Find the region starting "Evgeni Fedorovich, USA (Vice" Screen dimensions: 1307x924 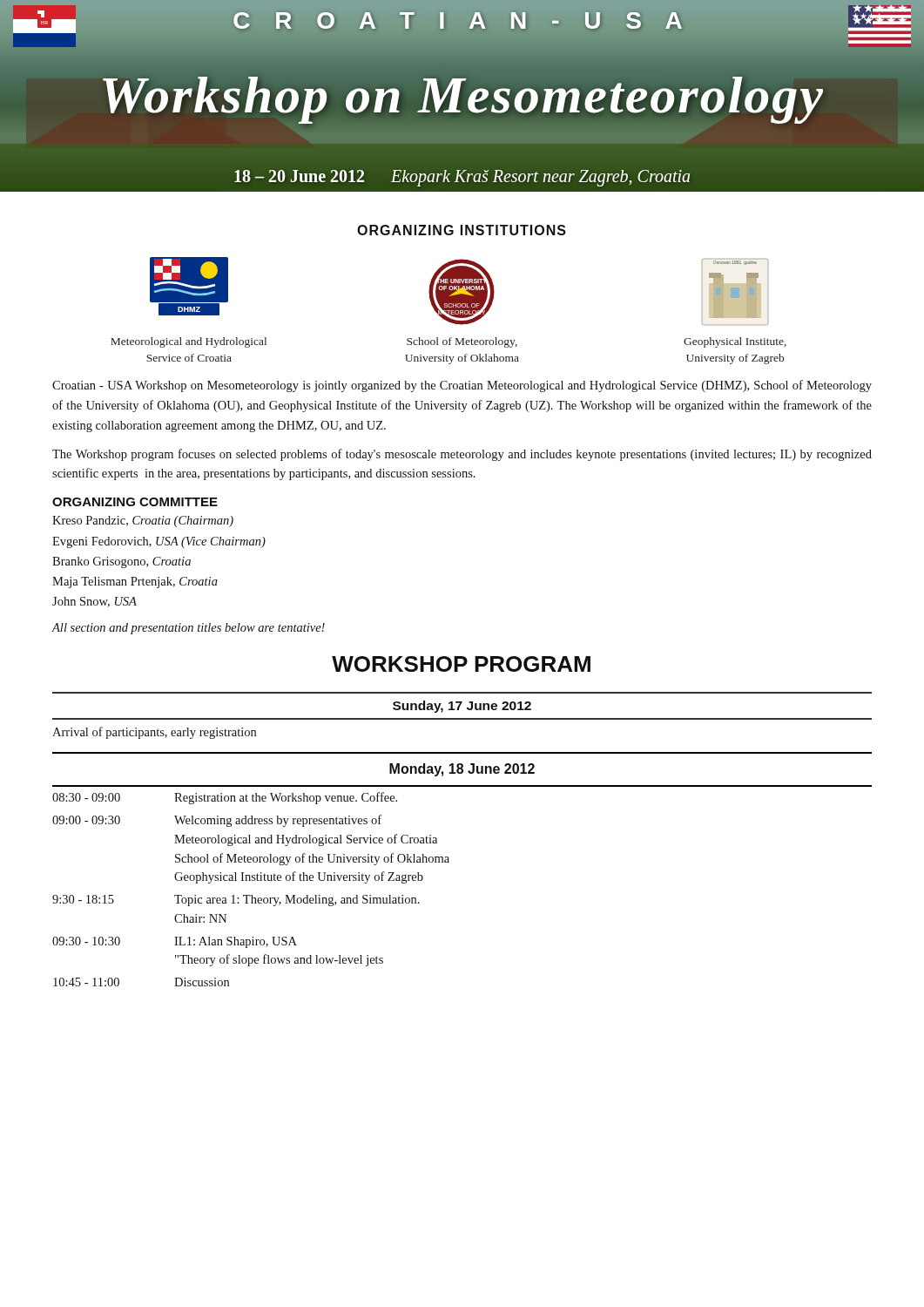pyautogui.click(x=159, y=541)
